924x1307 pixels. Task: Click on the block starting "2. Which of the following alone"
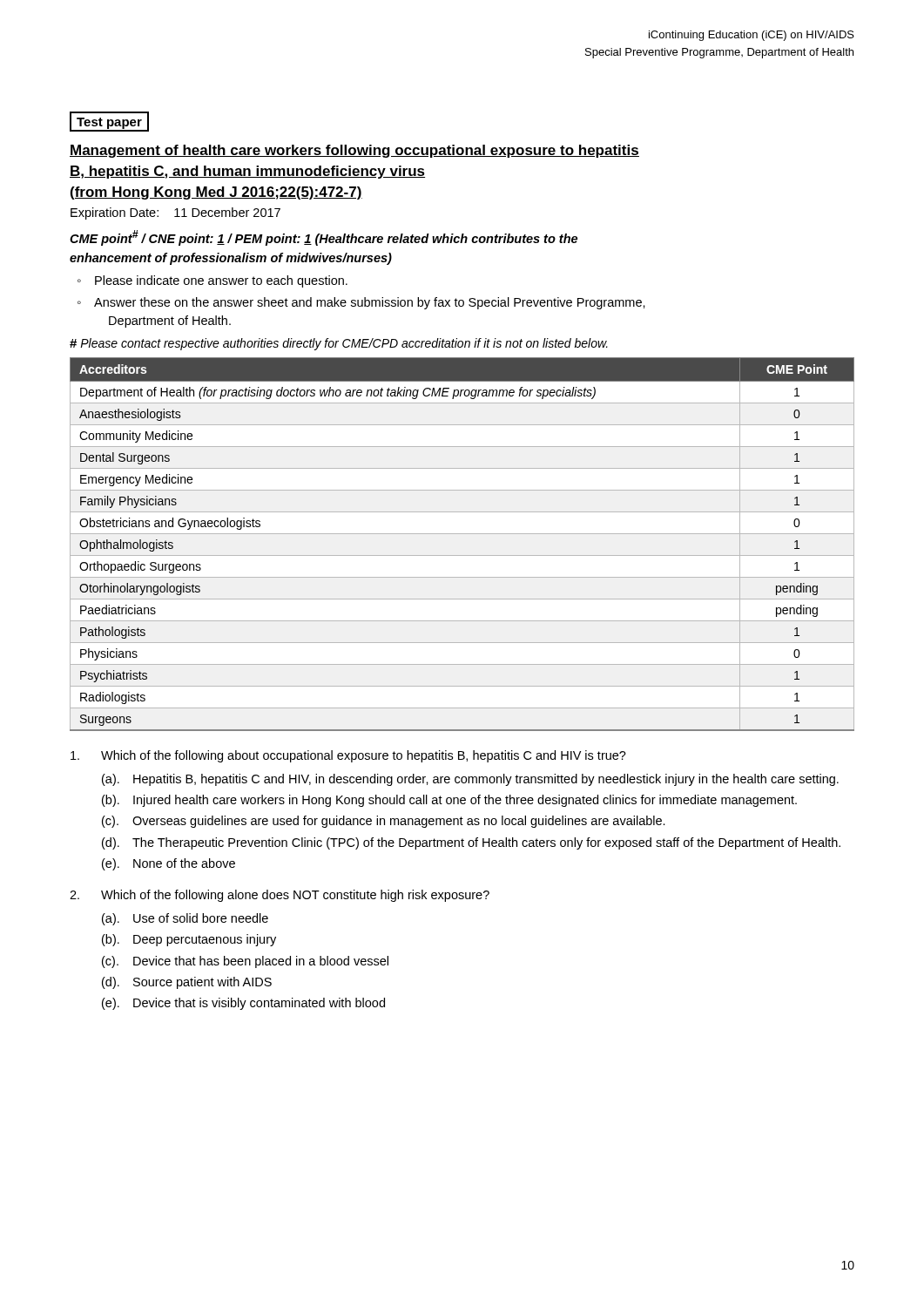280,896
